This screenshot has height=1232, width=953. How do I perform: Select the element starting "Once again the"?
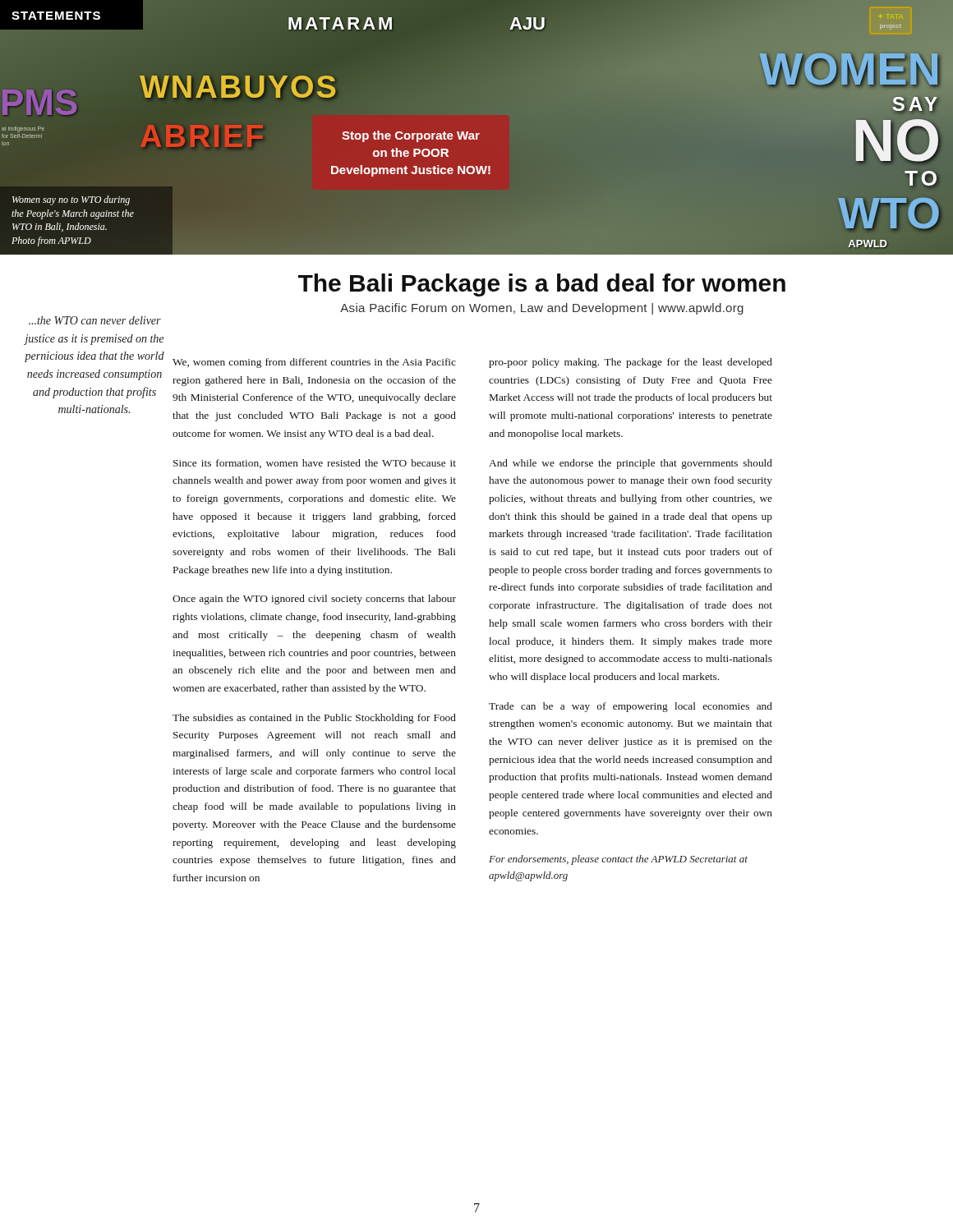[314, 643]
